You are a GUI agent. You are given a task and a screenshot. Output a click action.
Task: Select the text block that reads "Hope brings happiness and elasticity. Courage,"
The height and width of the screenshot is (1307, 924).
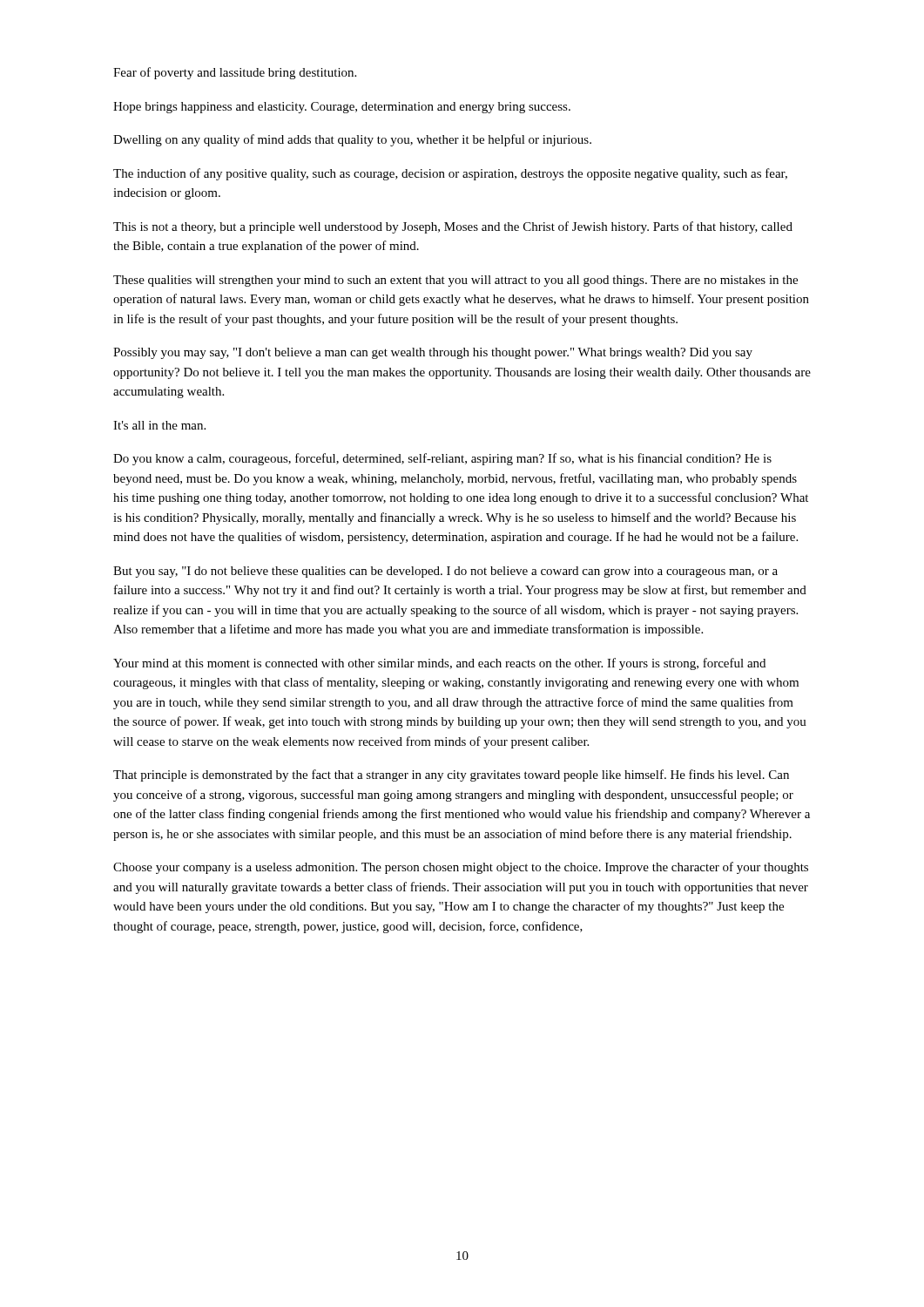click(342, 106)
